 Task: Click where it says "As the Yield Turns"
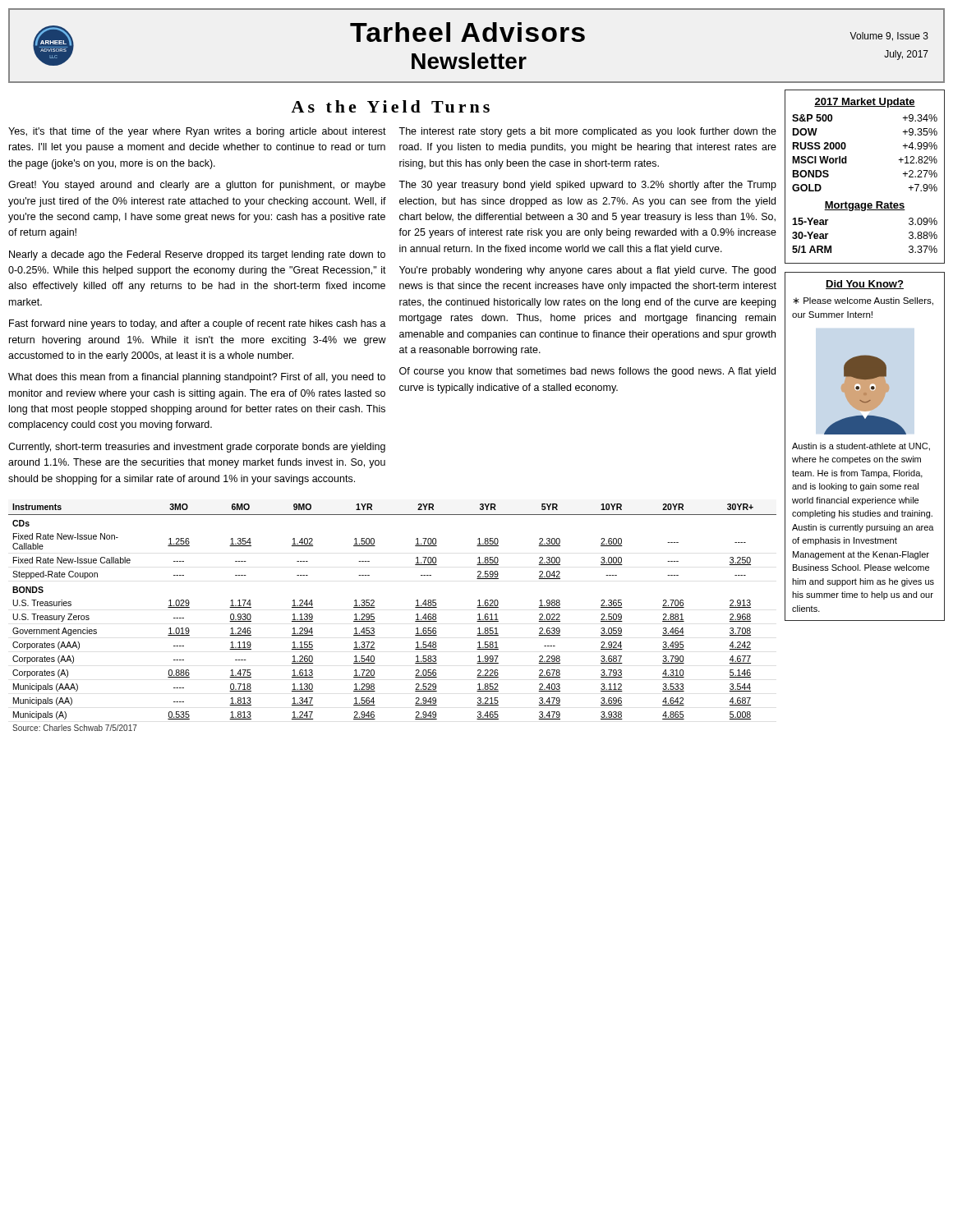[392, 106]
